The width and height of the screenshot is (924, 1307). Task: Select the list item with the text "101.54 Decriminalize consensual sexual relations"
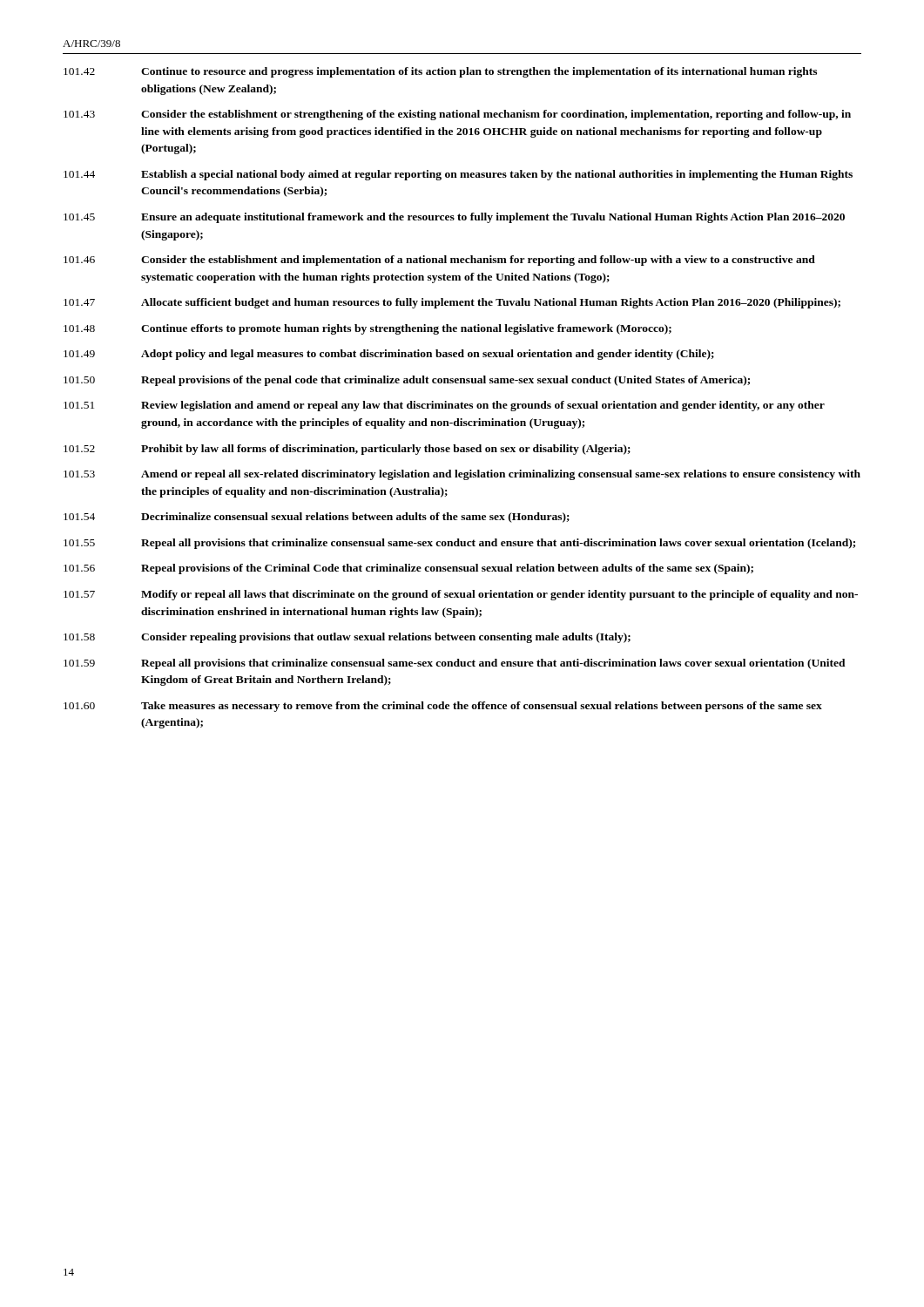coord(462,517)
